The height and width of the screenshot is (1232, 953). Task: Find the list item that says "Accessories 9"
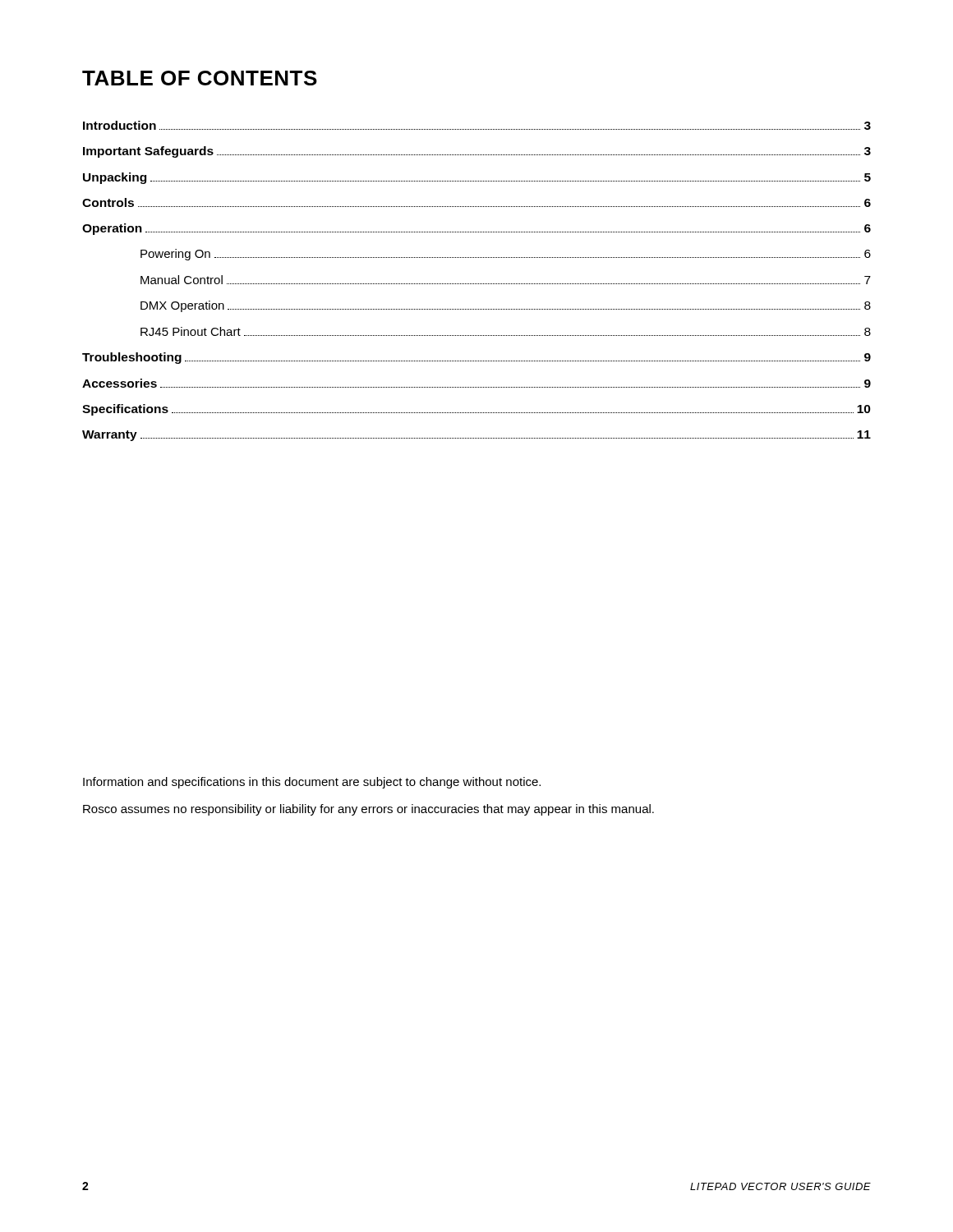(x=476, y=383)
